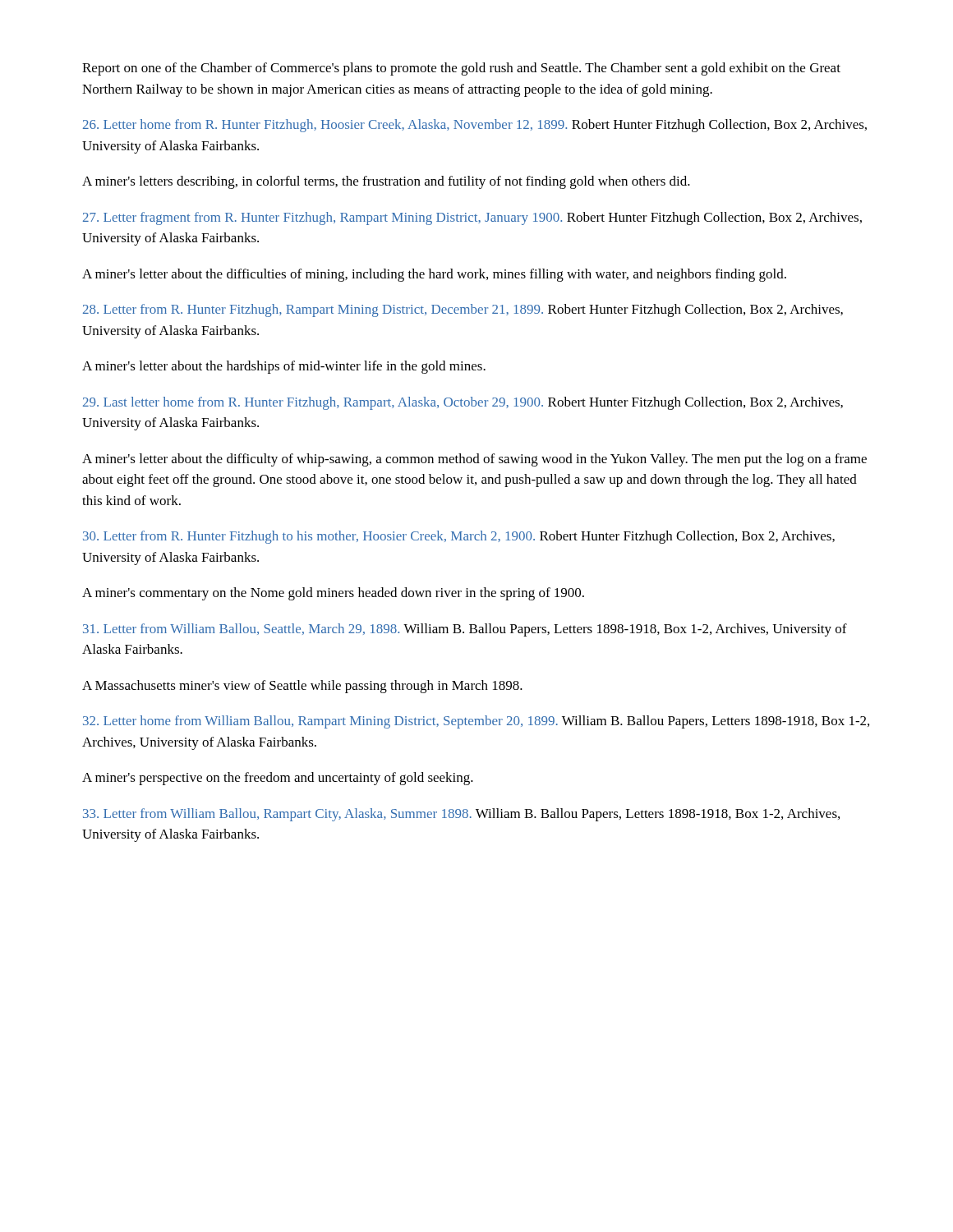Select the text block with the text "A miner's perspective on the freedom"
The height and width of the screenshot is (1232, 953).
click(x=476, y=778)
